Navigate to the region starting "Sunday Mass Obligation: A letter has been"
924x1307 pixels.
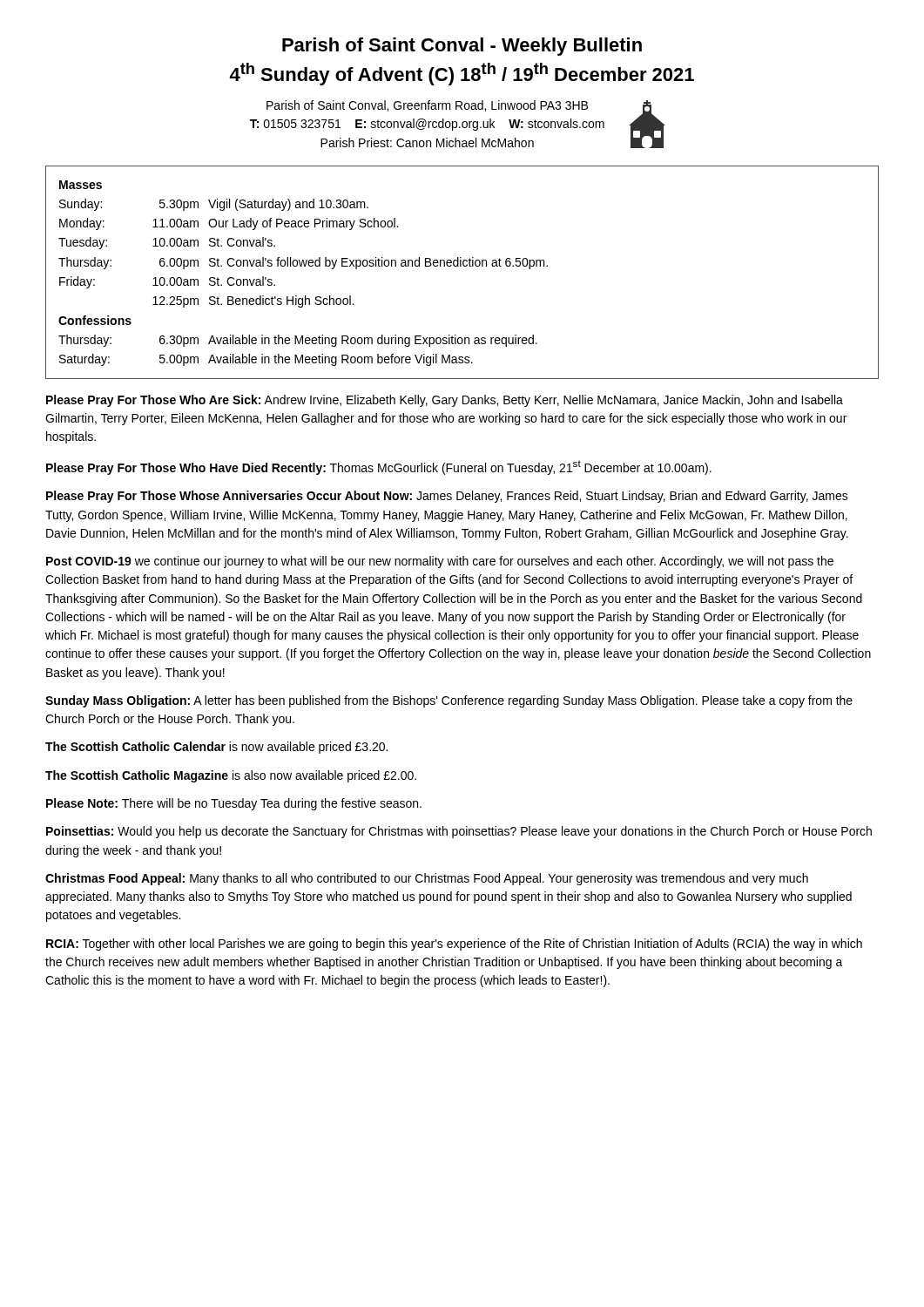click(449, 710)
